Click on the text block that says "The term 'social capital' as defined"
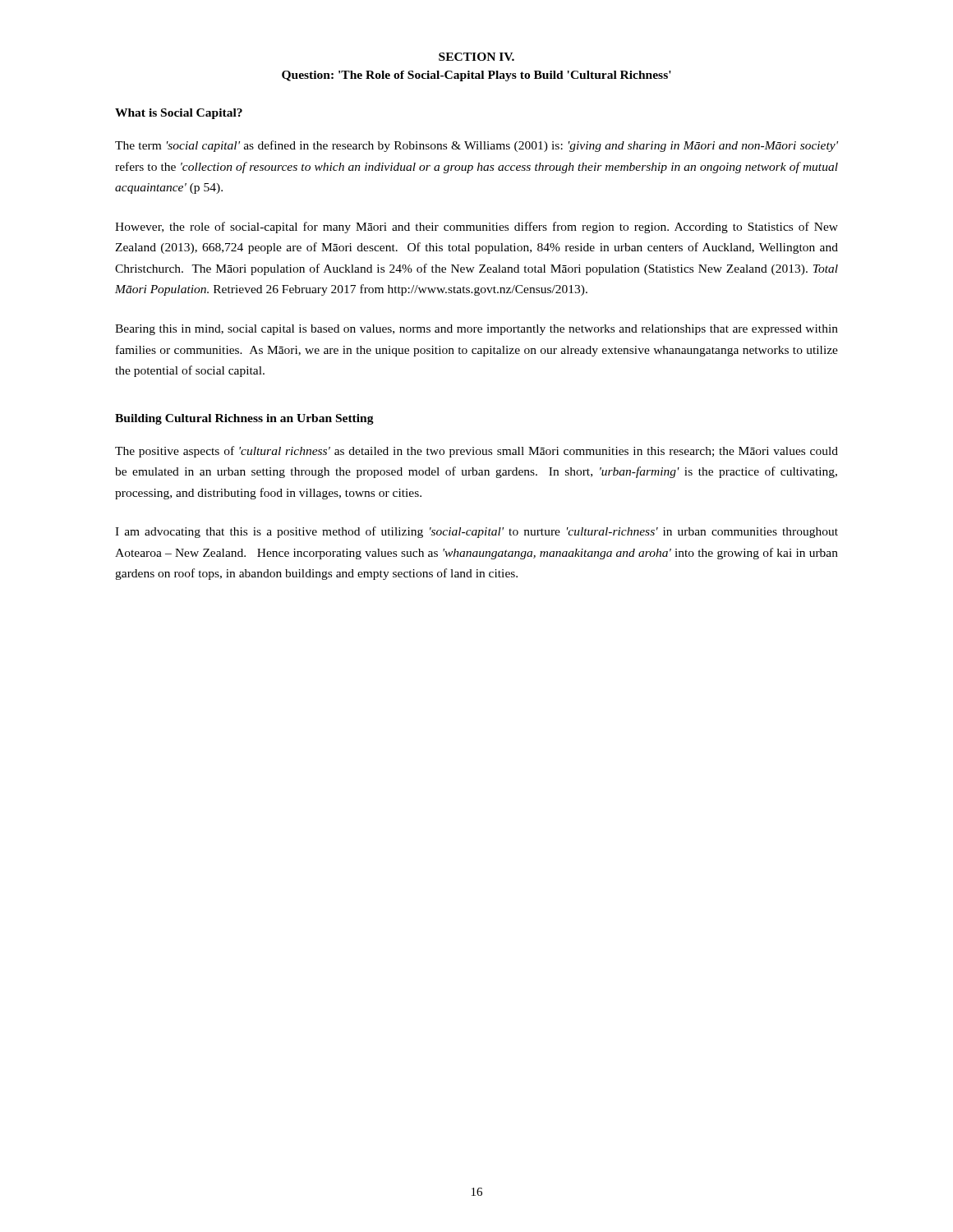 (476, 166)
